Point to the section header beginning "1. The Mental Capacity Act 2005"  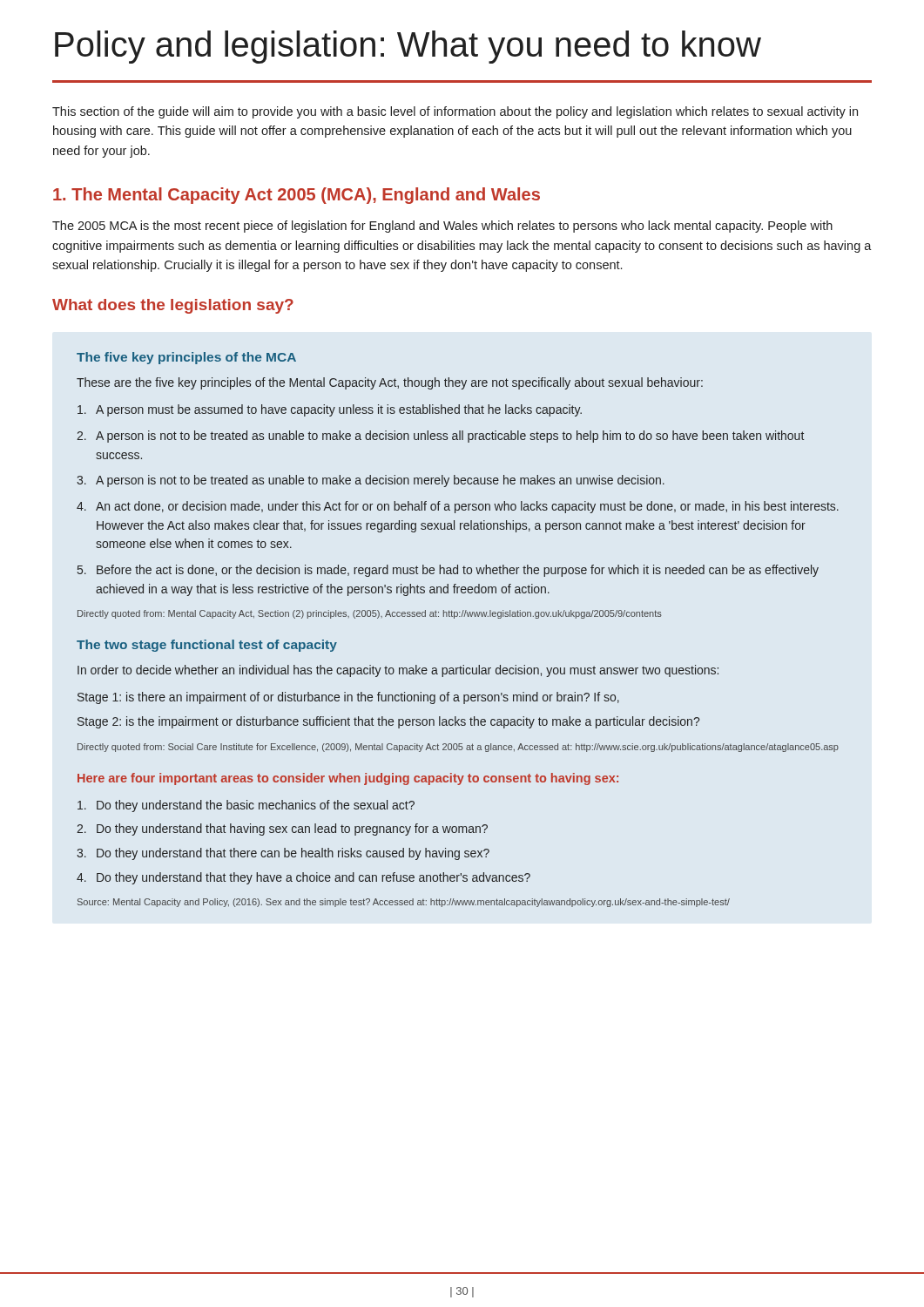coord(297,195)
